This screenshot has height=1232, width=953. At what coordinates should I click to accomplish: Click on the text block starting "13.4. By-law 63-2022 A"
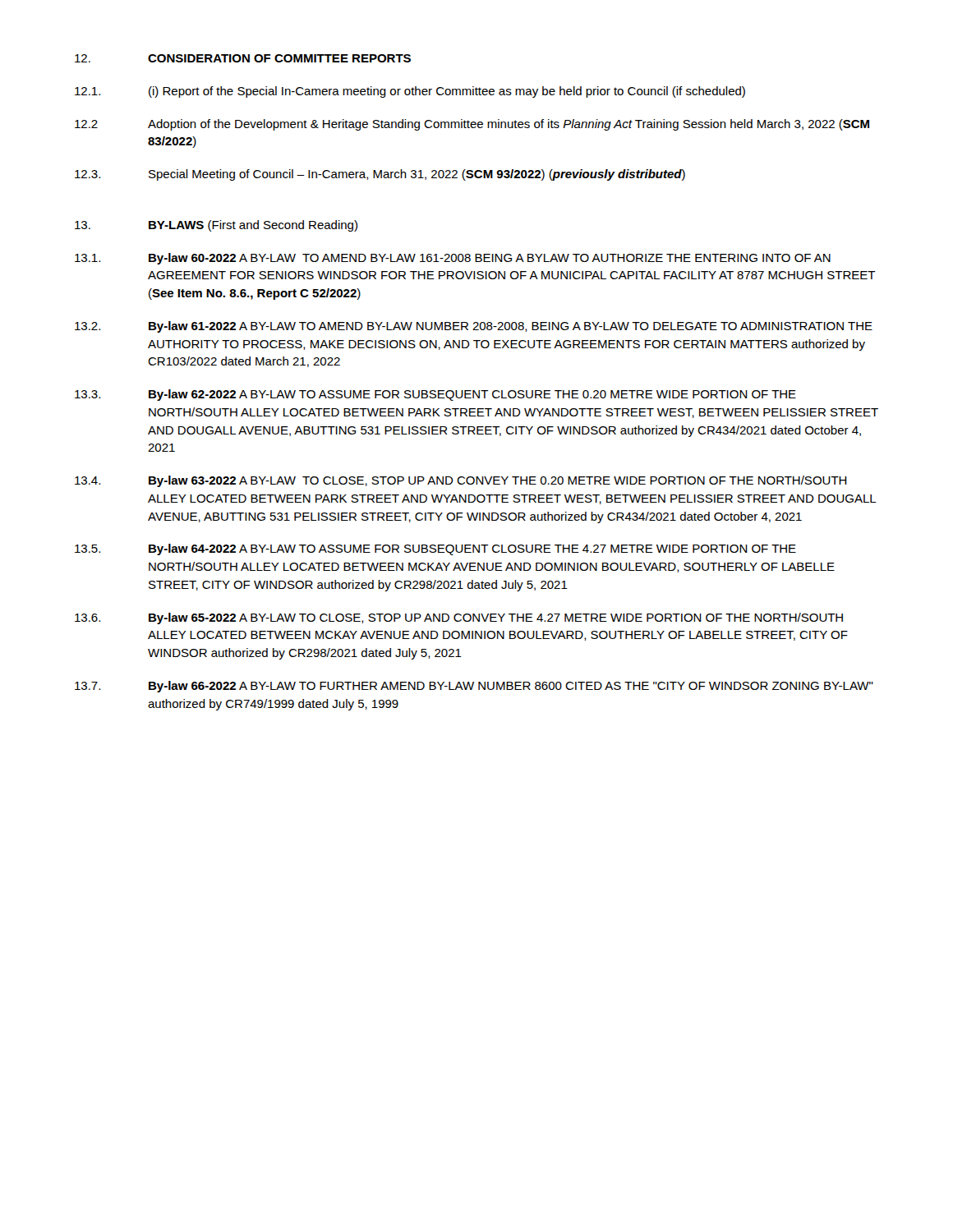[476, 498]
